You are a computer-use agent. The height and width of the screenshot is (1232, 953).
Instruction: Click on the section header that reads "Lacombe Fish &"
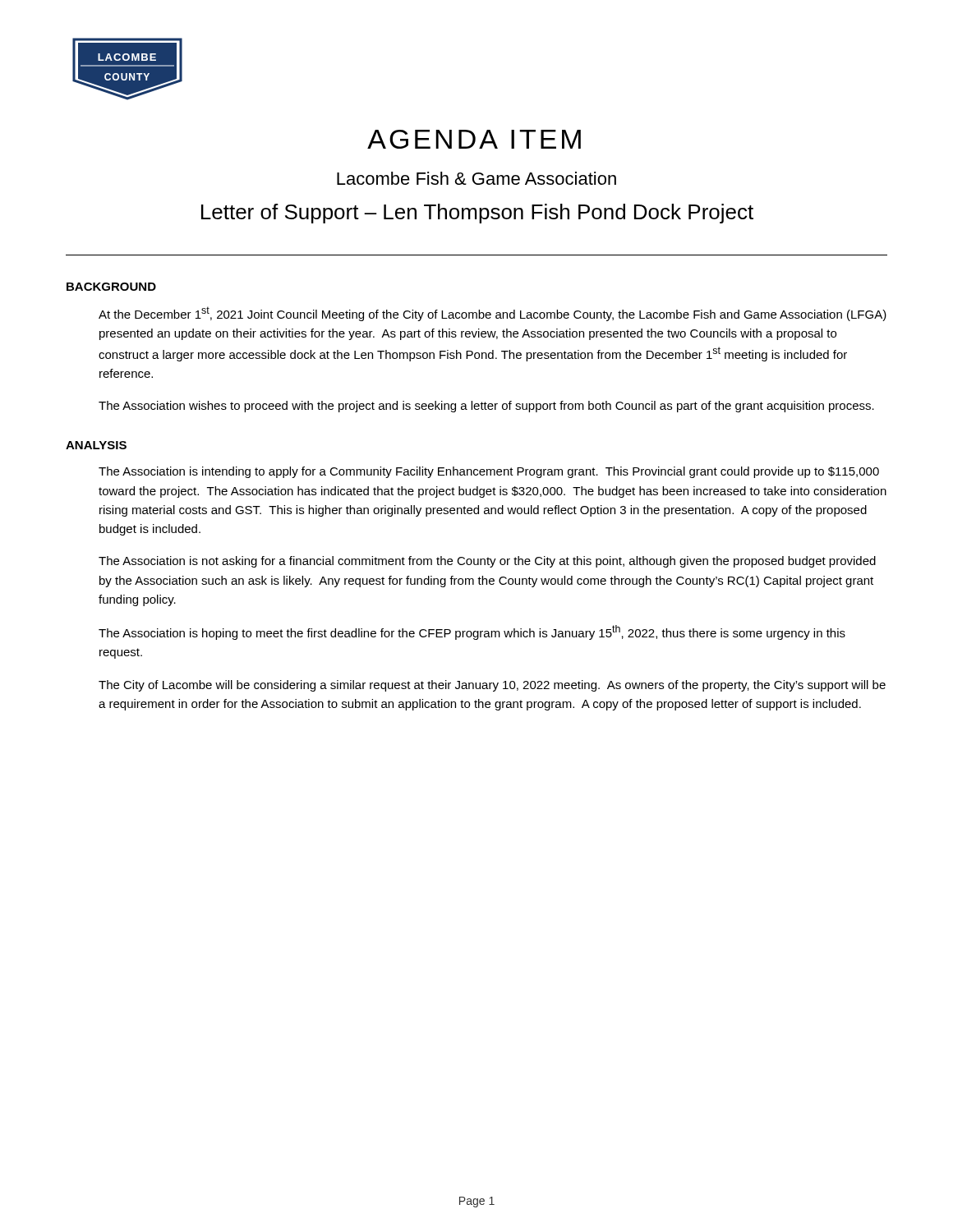pyautogui.click(x=476, y=179)
